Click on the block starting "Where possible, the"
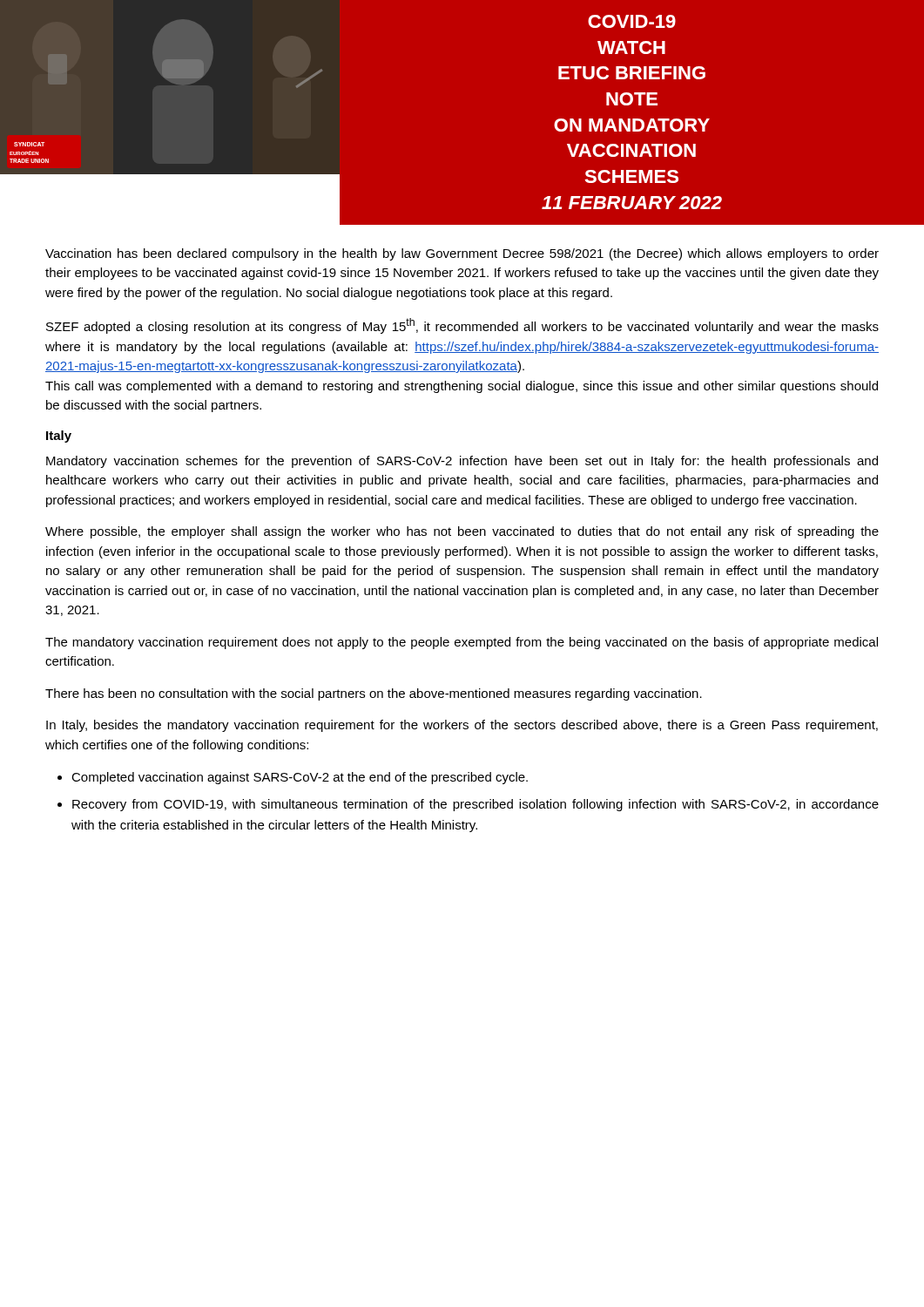Image resolution: width=924 pixels, height=1307 pixels. point(462,570)
